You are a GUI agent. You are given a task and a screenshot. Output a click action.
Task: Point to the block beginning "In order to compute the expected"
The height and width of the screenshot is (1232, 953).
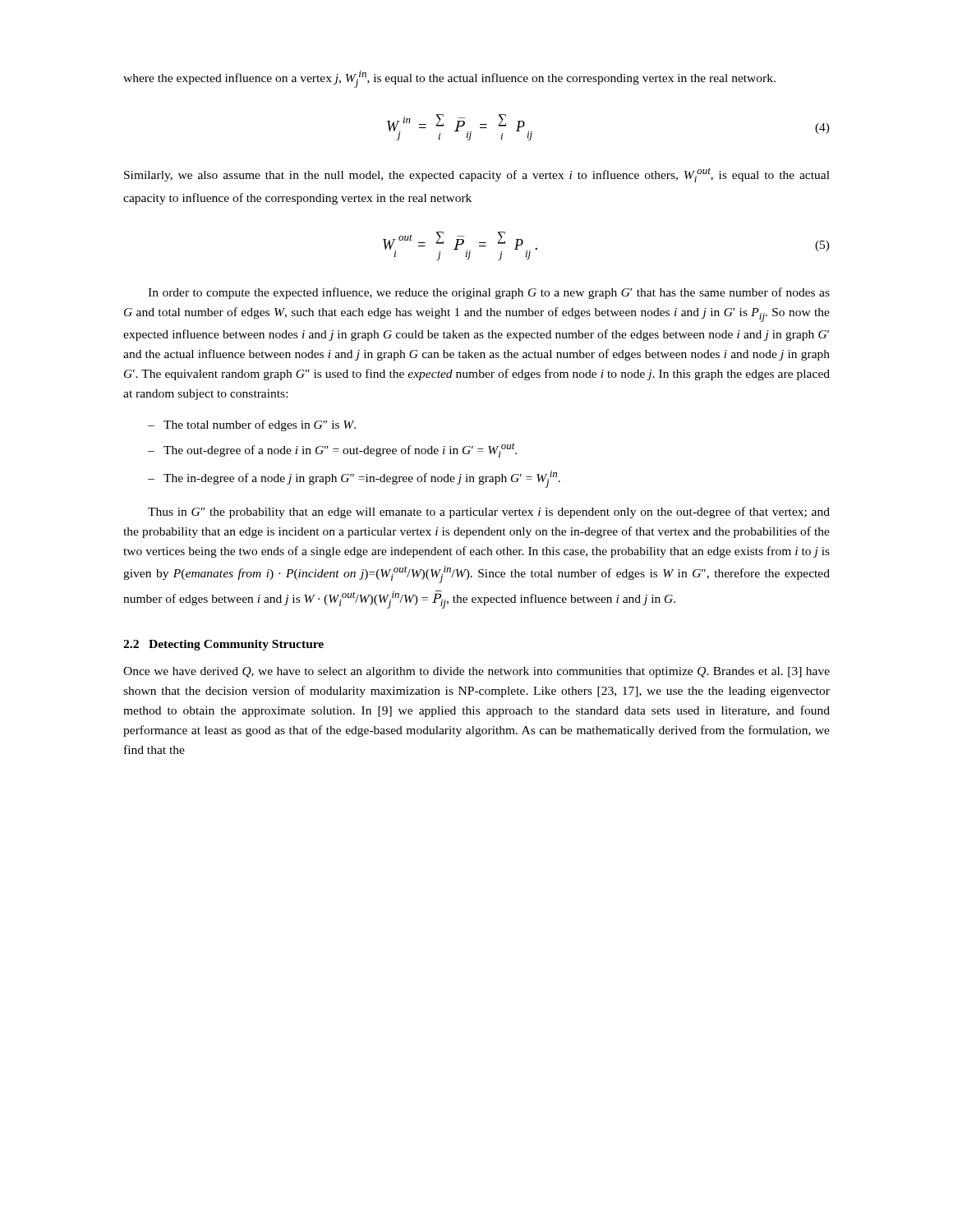point(476,342)
